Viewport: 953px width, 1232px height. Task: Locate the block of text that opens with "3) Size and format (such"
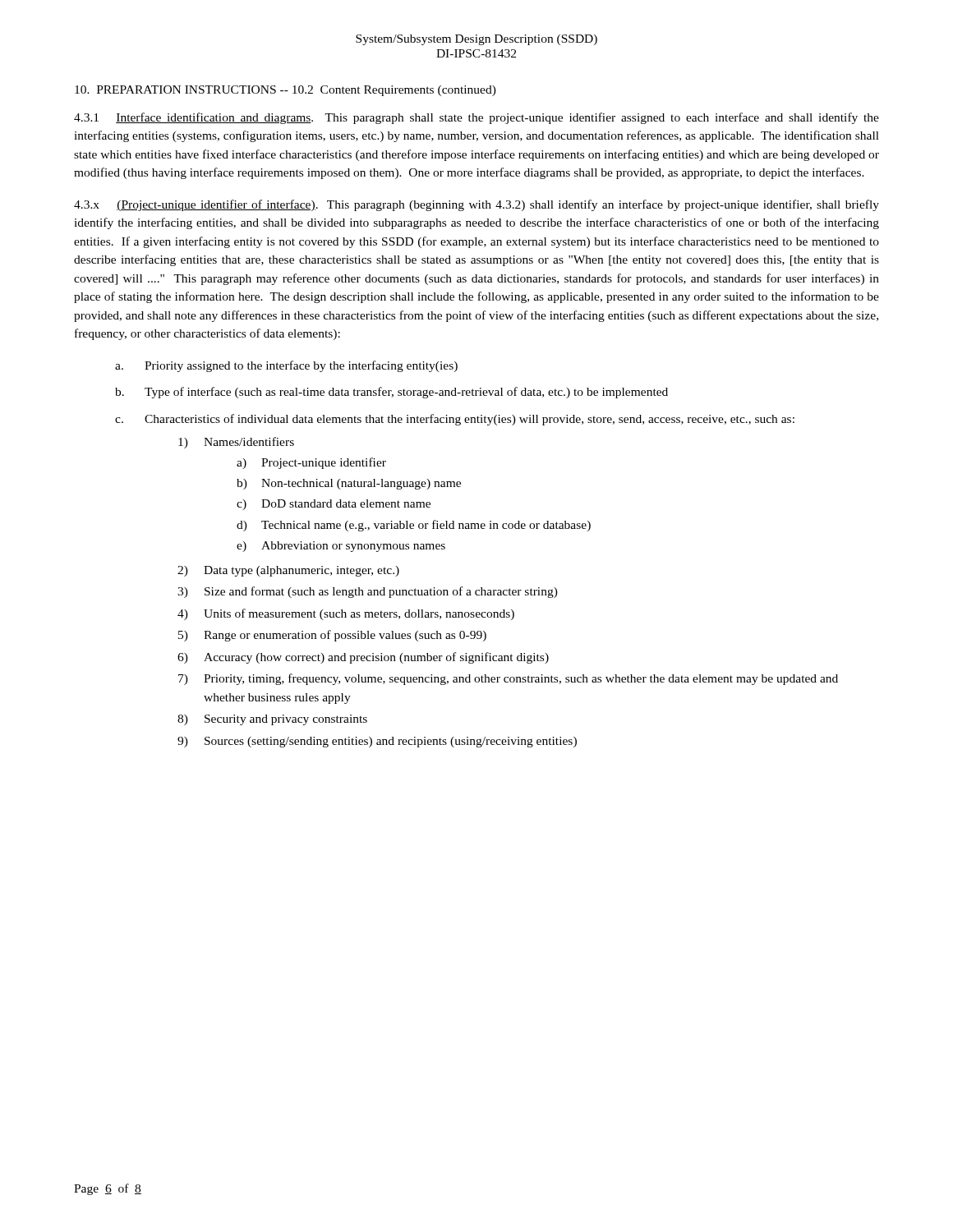pos(528,592)
